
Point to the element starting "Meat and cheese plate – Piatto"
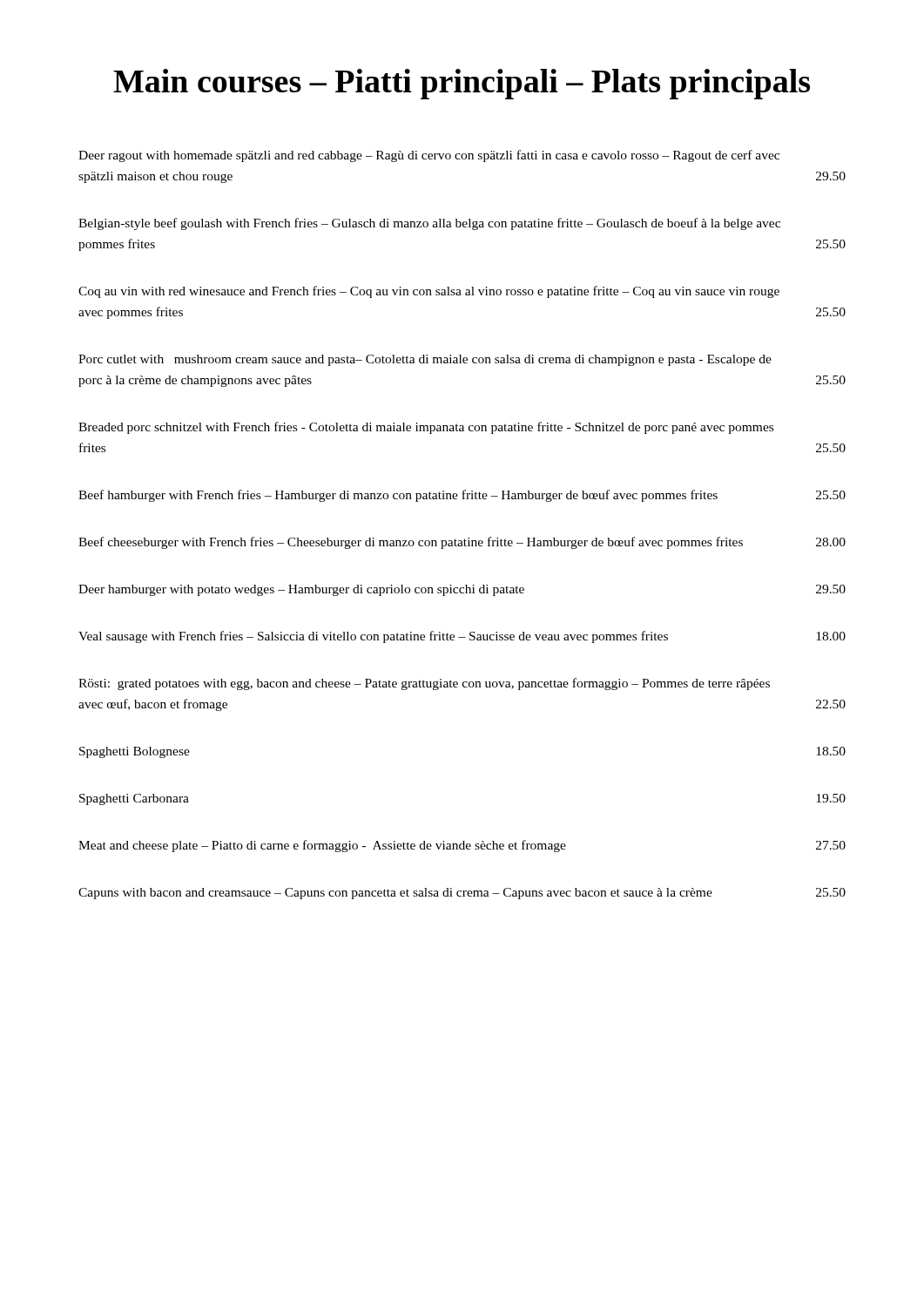point(462,845)
